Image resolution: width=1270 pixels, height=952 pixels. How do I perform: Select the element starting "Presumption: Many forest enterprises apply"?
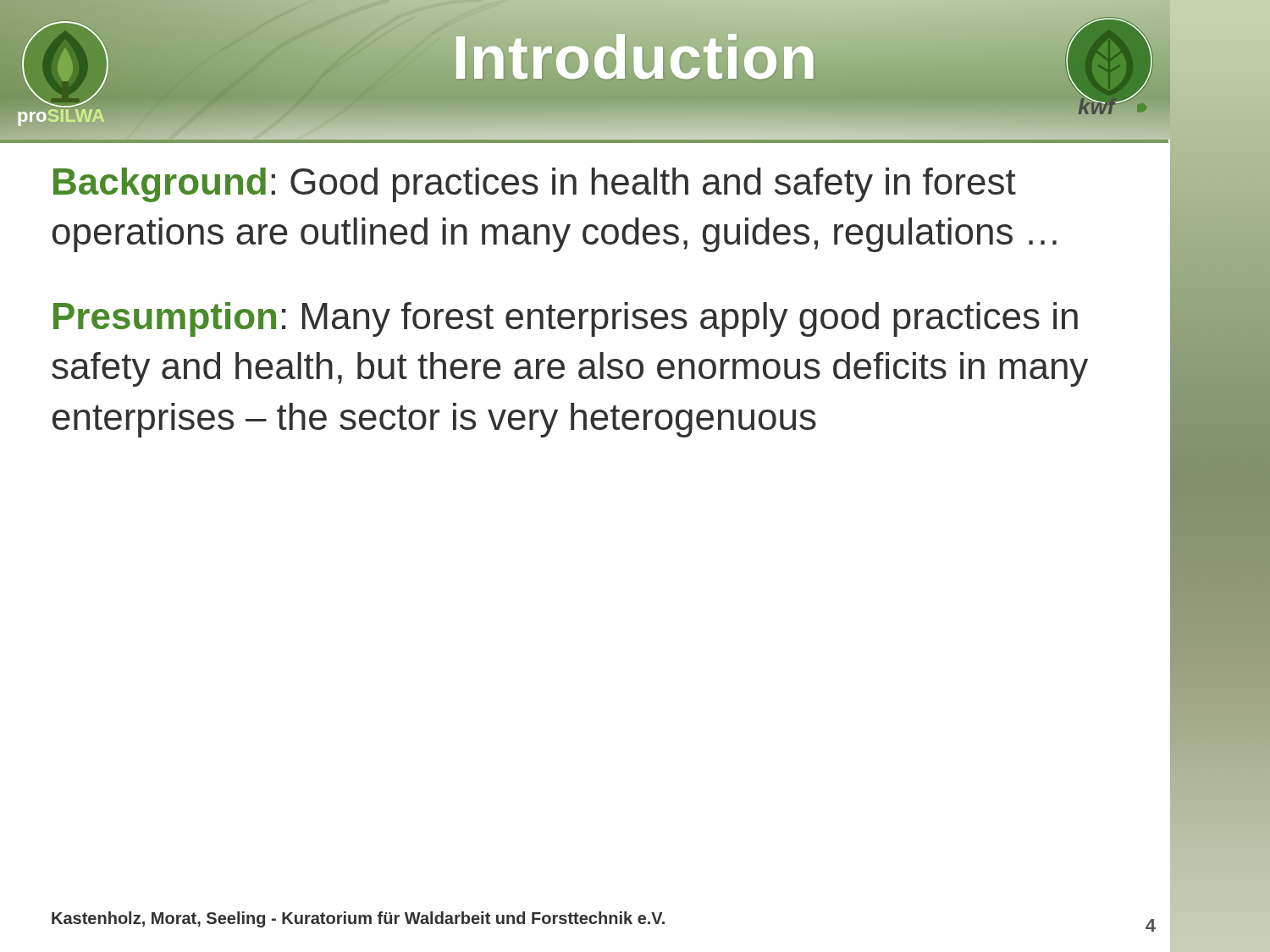570,366
